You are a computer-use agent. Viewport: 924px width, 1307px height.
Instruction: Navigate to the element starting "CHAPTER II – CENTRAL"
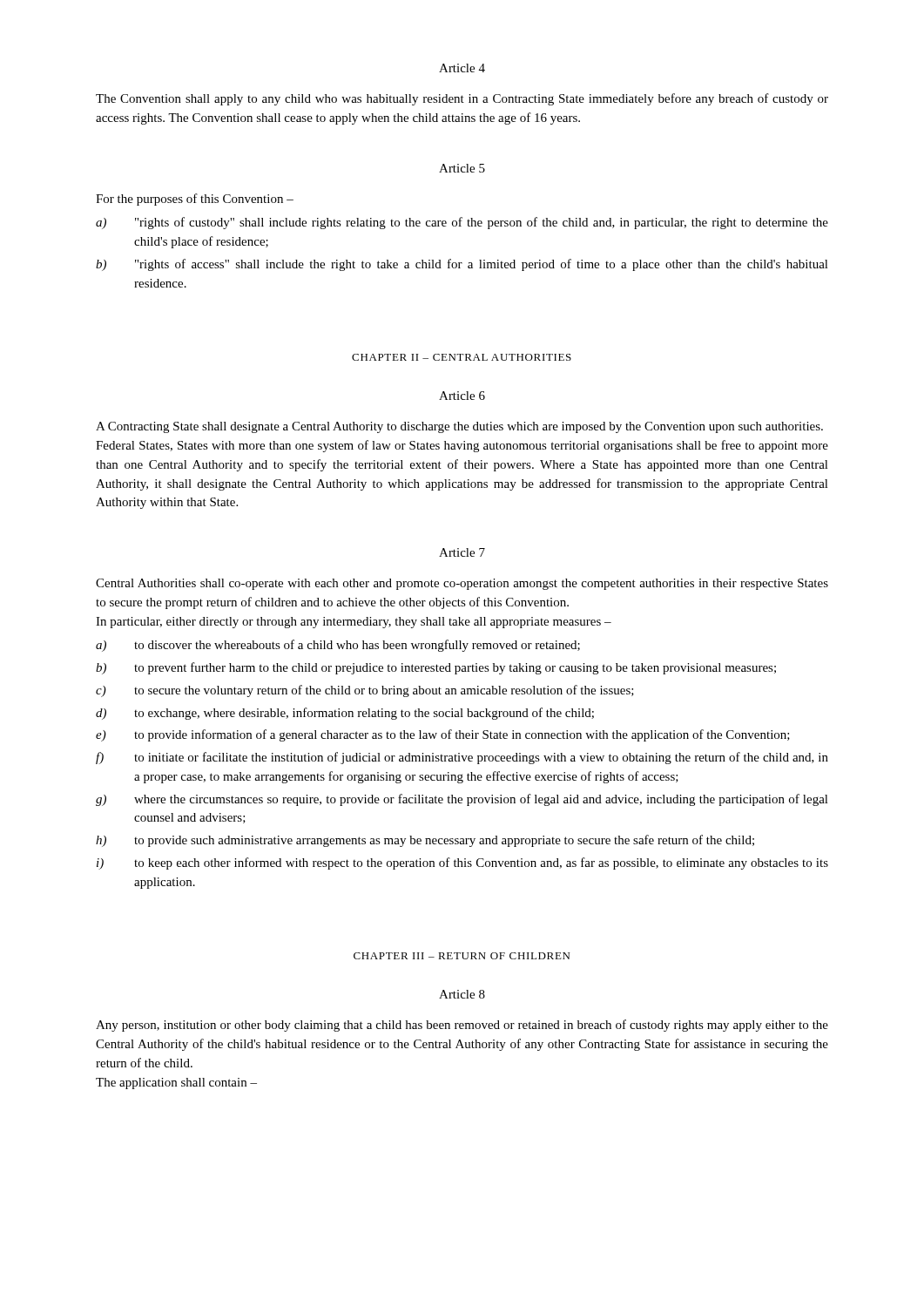pos(462,357)
